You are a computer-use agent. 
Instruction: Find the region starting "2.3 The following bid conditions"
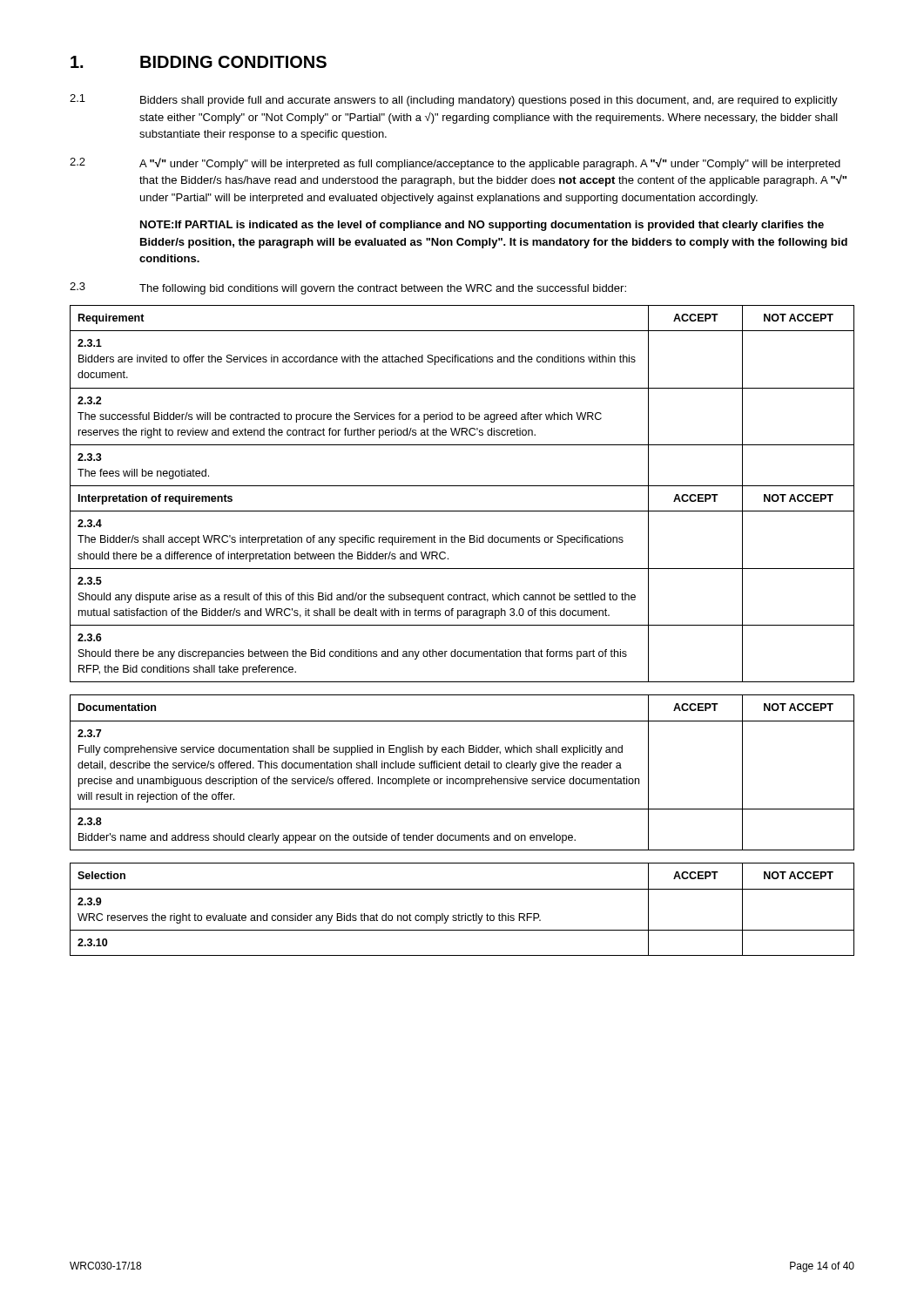(462, 288)
